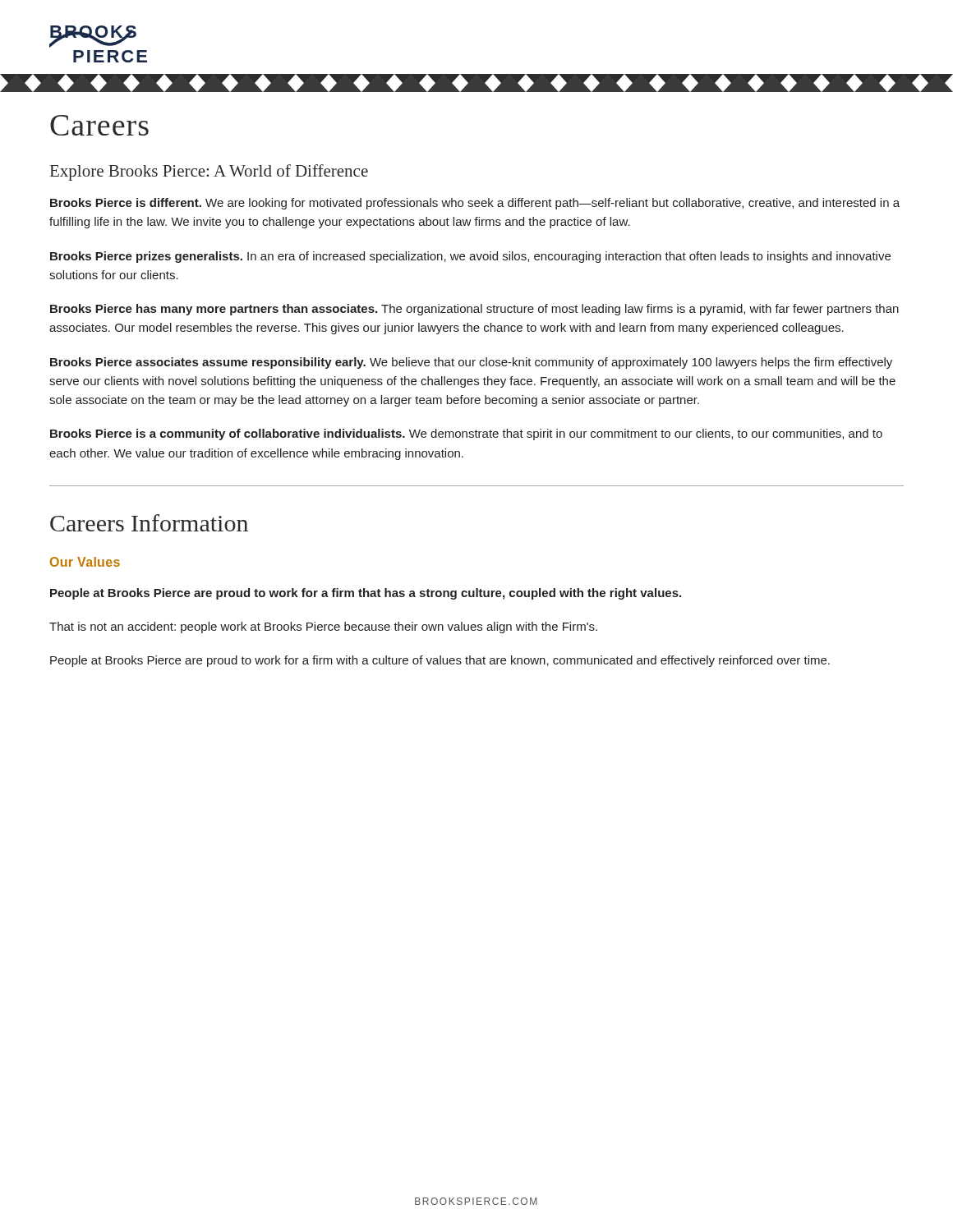Where does it say "Careers Information"?
Image resolution: width=953 pixels, height=1232 pixels.
[x=149, y=523]
